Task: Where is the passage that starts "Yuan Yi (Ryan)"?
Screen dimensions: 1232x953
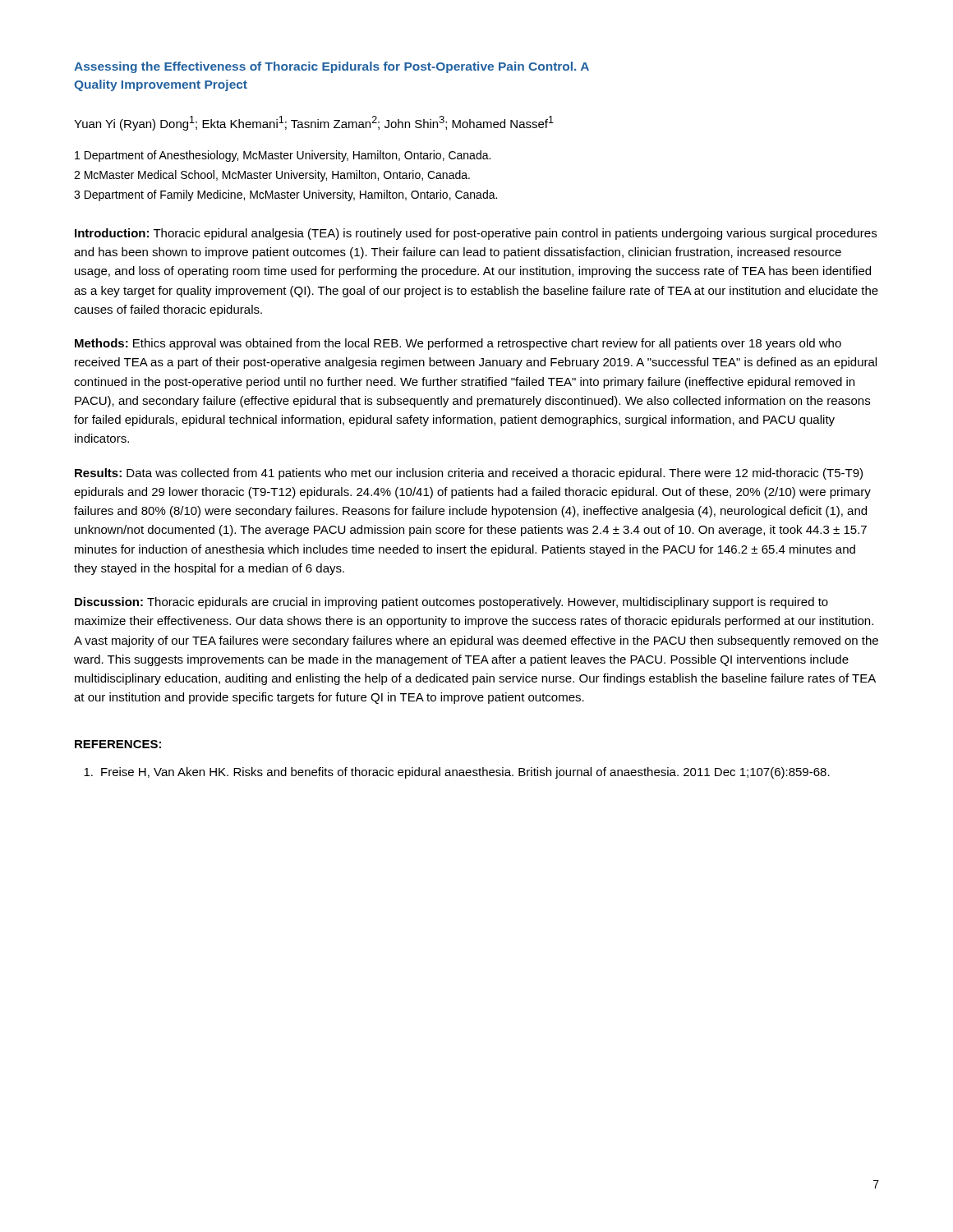Action: [314, 122]
